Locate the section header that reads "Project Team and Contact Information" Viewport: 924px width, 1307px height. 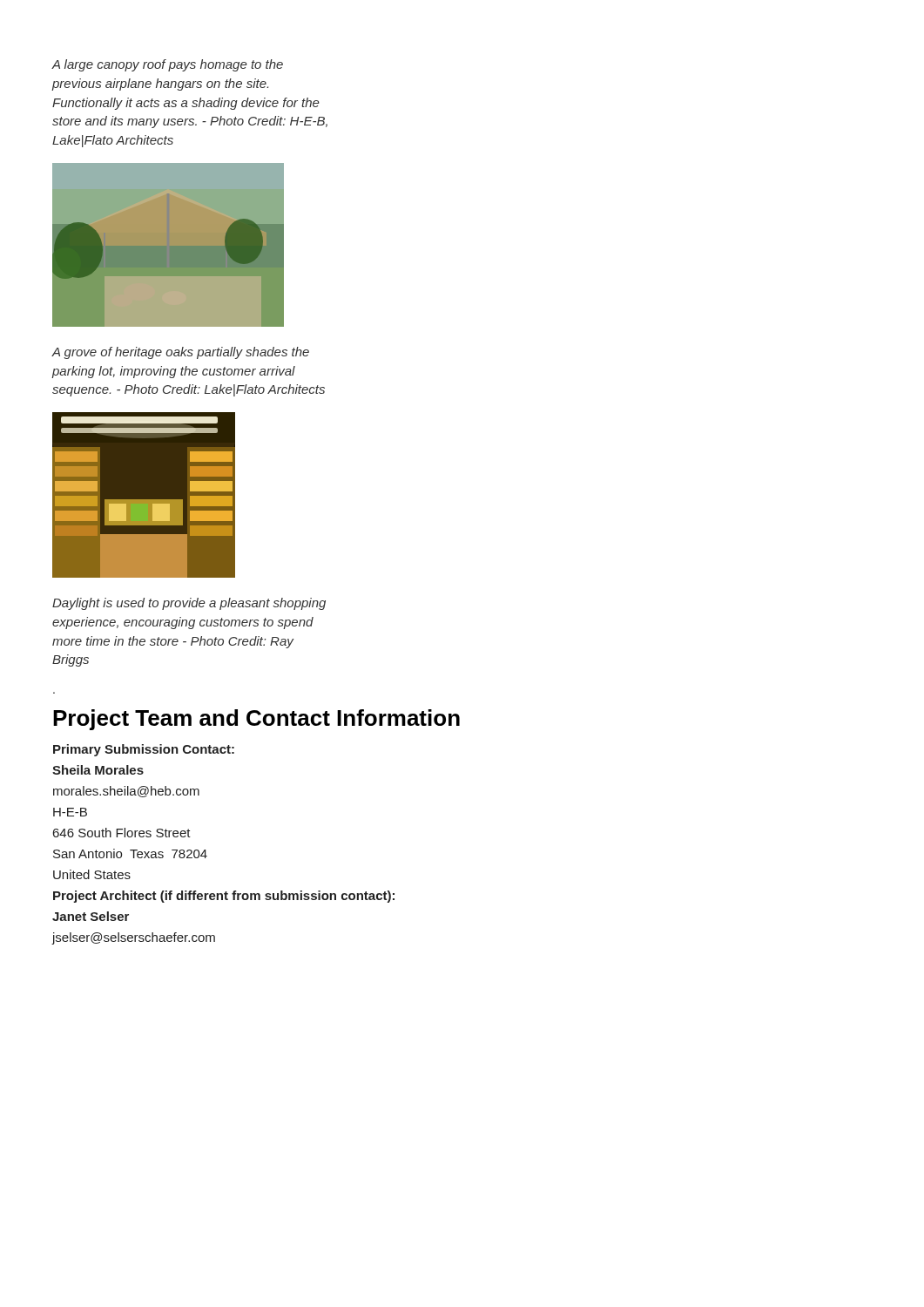click(462, 718)
